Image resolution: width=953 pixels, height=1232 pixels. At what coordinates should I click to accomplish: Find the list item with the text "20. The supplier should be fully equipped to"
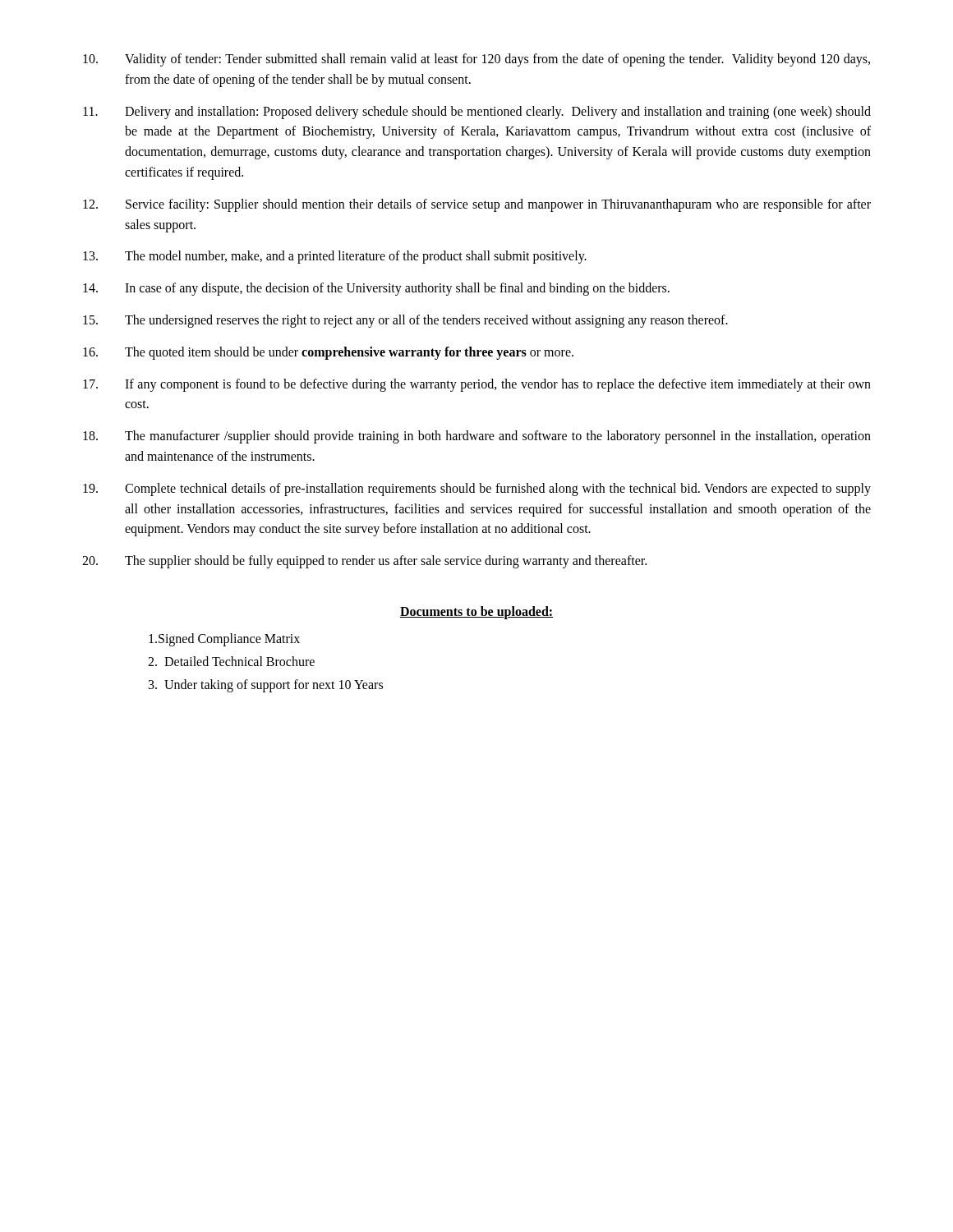point(476,561)
